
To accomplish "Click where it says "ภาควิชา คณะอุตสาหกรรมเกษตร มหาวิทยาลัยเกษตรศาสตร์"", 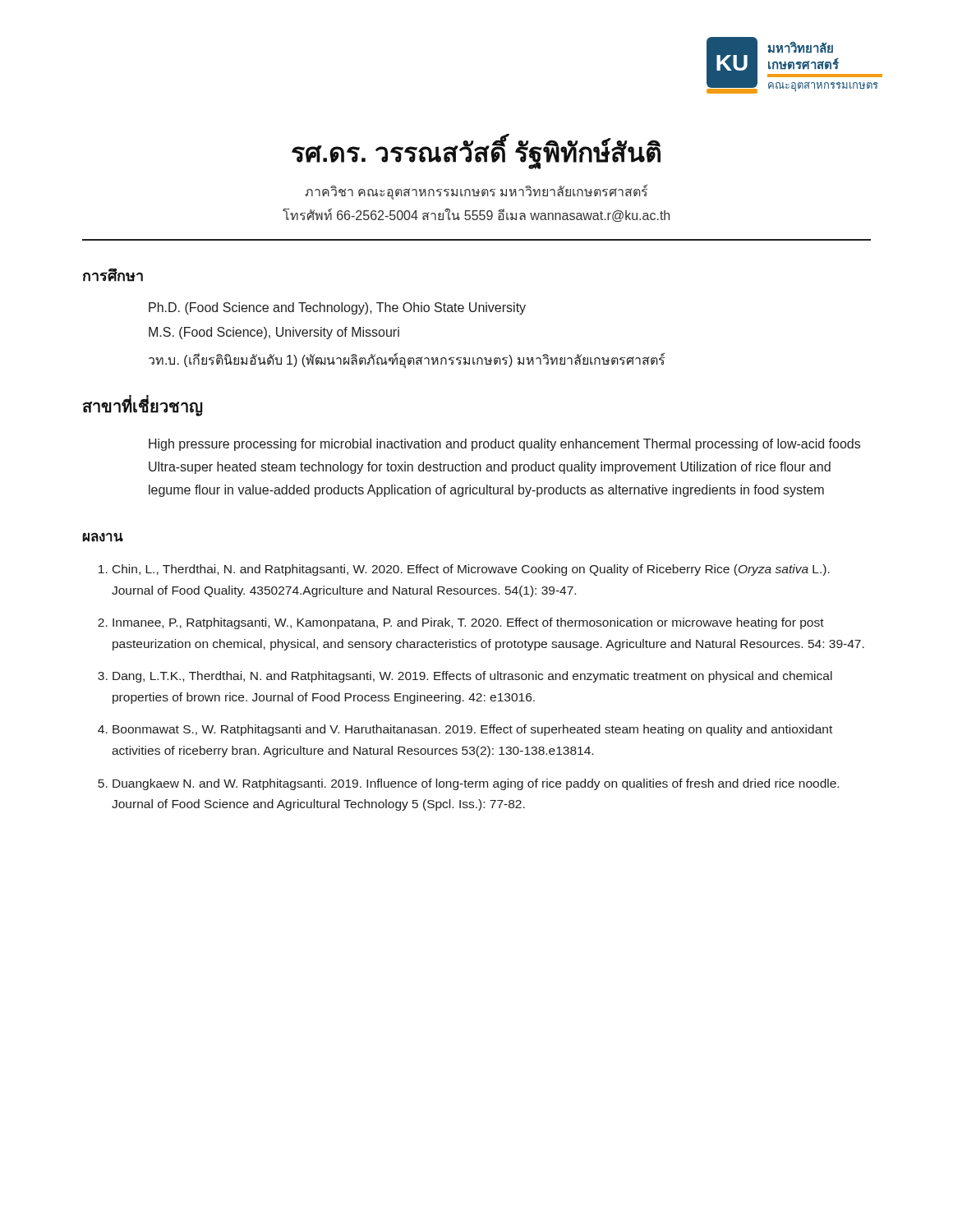I will click(476, 192).
